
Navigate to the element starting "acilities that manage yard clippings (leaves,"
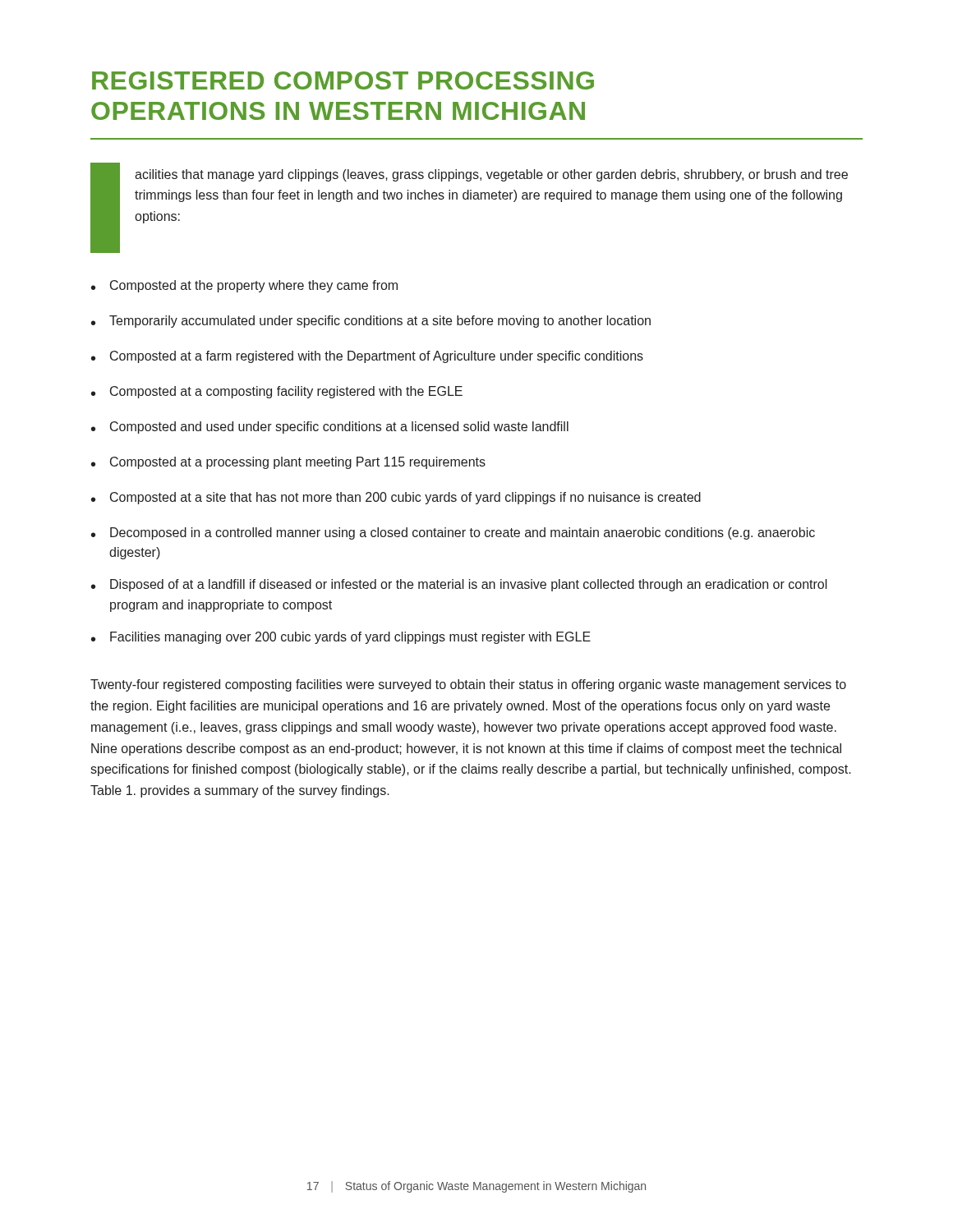pyautogui.click(x=476, y=207)
